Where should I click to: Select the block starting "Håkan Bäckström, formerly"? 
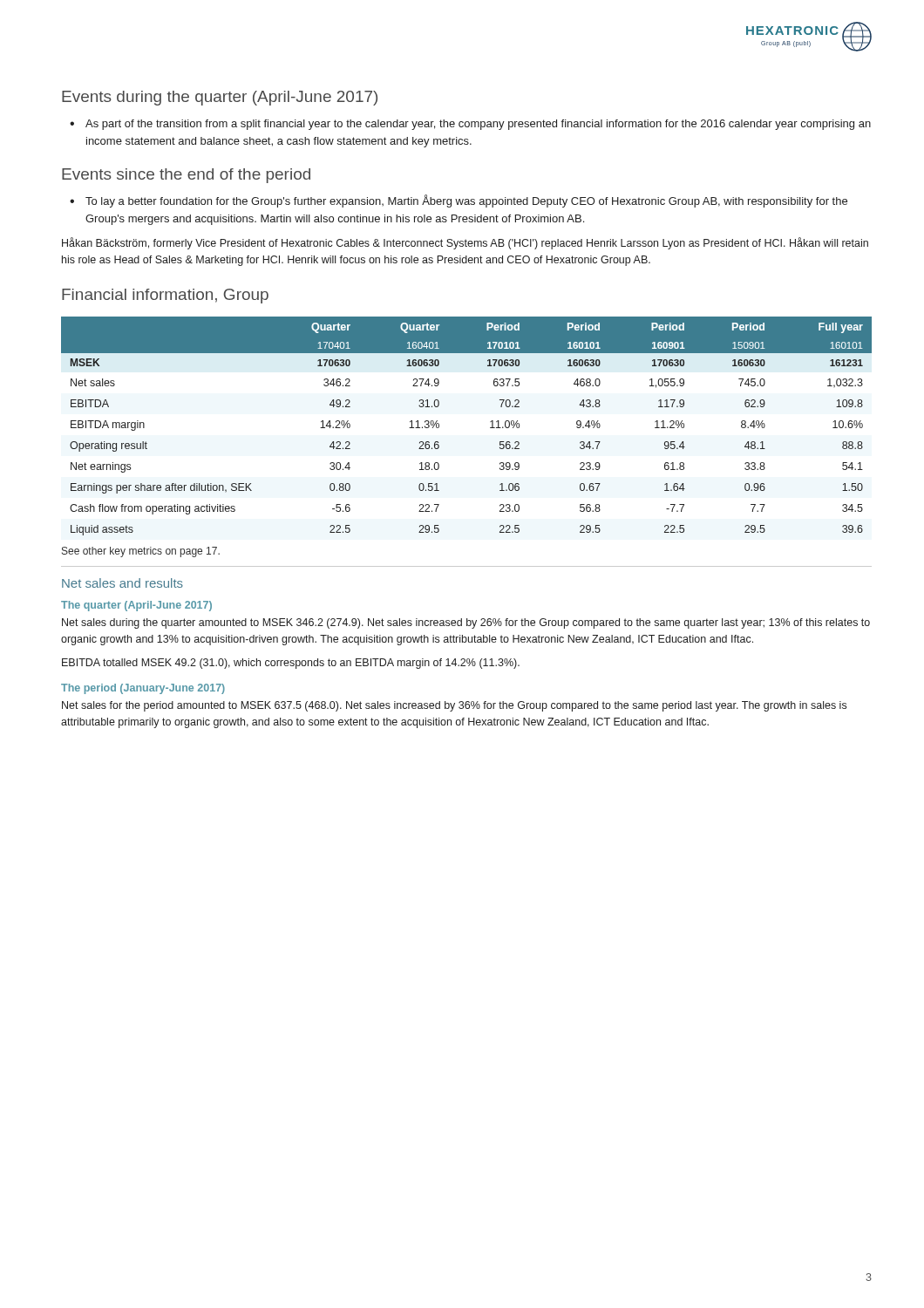465,252
